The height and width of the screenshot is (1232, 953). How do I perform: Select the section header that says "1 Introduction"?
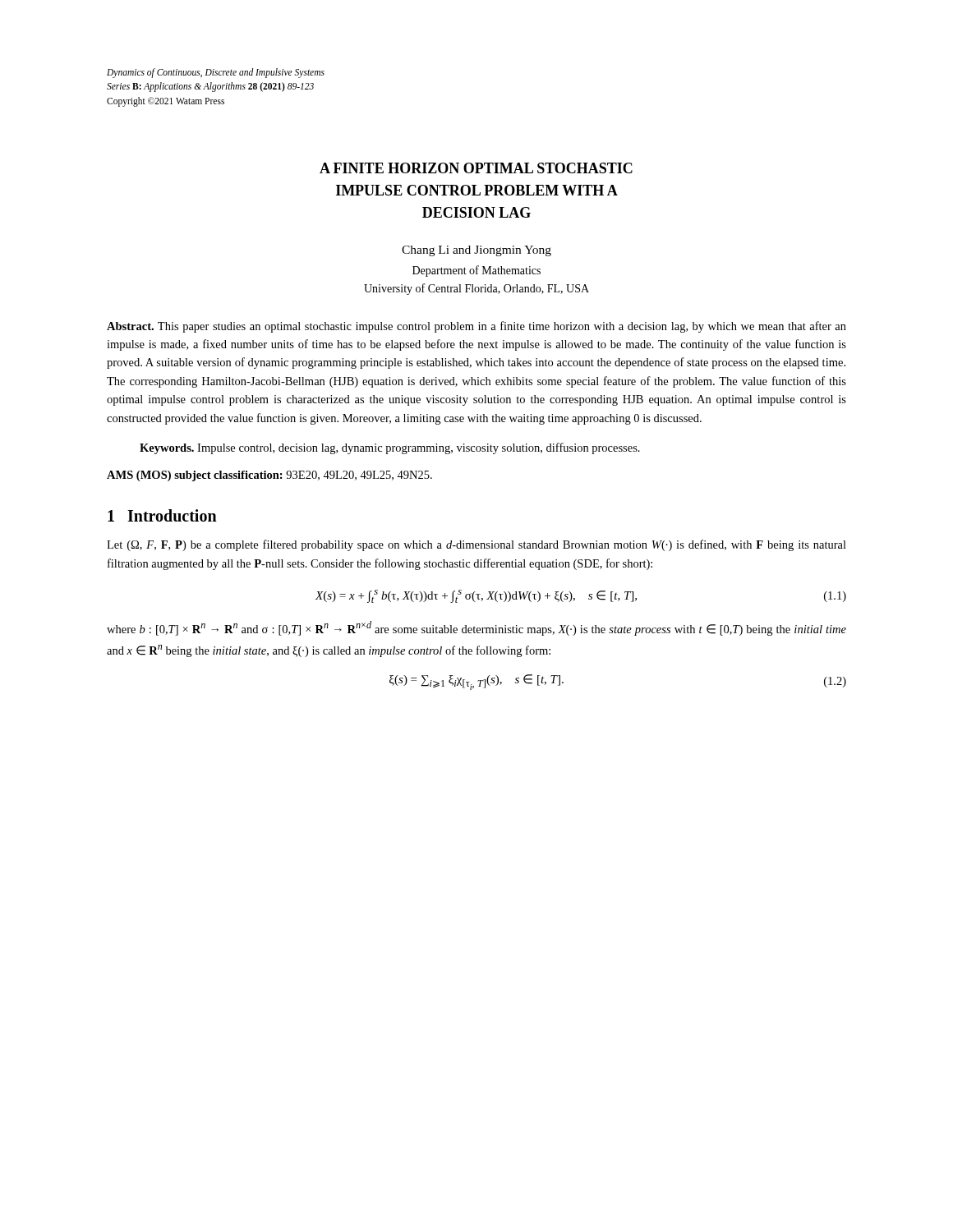[x=162, y=516]
